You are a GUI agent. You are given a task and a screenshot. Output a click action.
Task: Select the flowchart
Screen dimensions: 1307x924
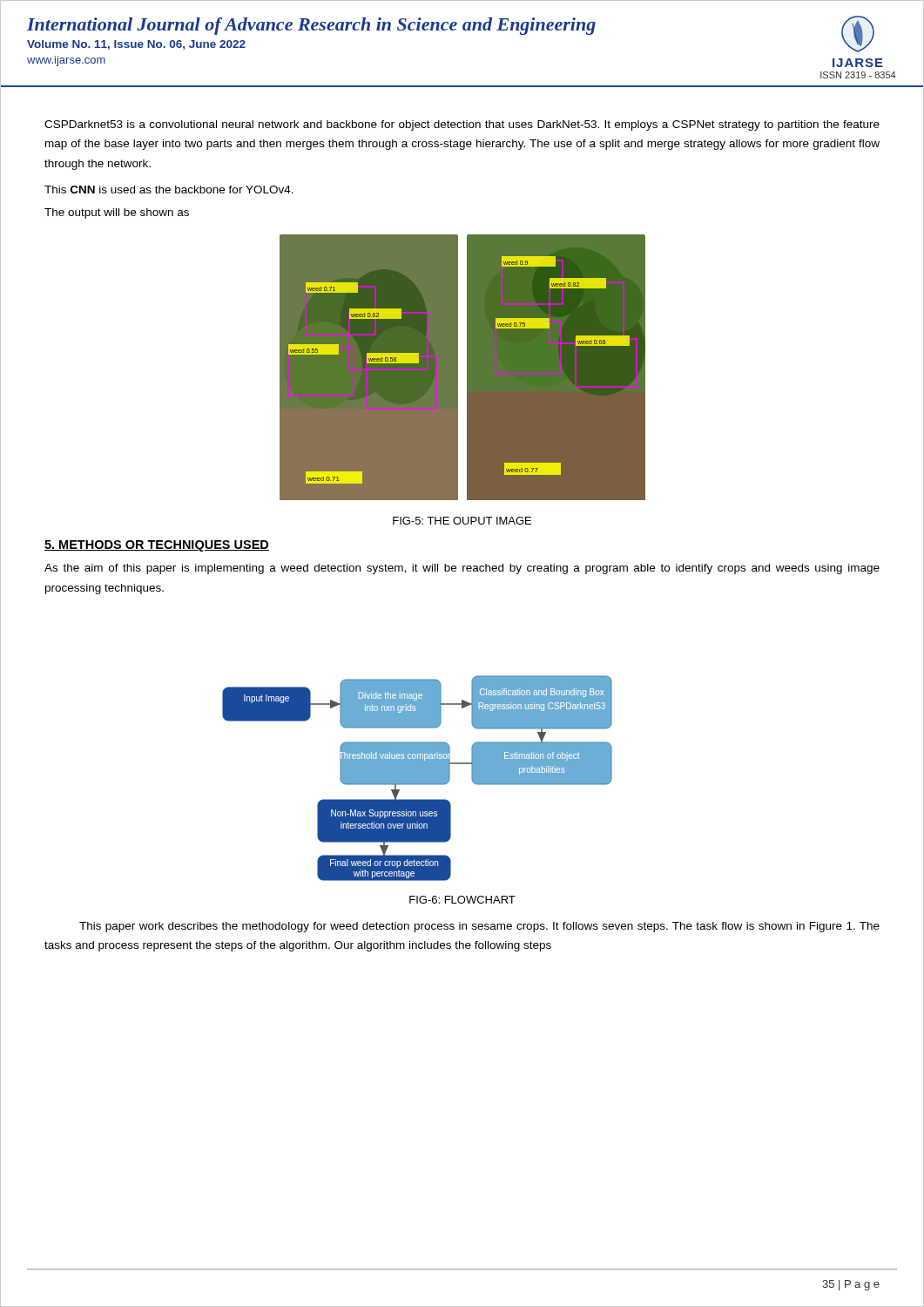pyautogui.click(x=462, y=750)
